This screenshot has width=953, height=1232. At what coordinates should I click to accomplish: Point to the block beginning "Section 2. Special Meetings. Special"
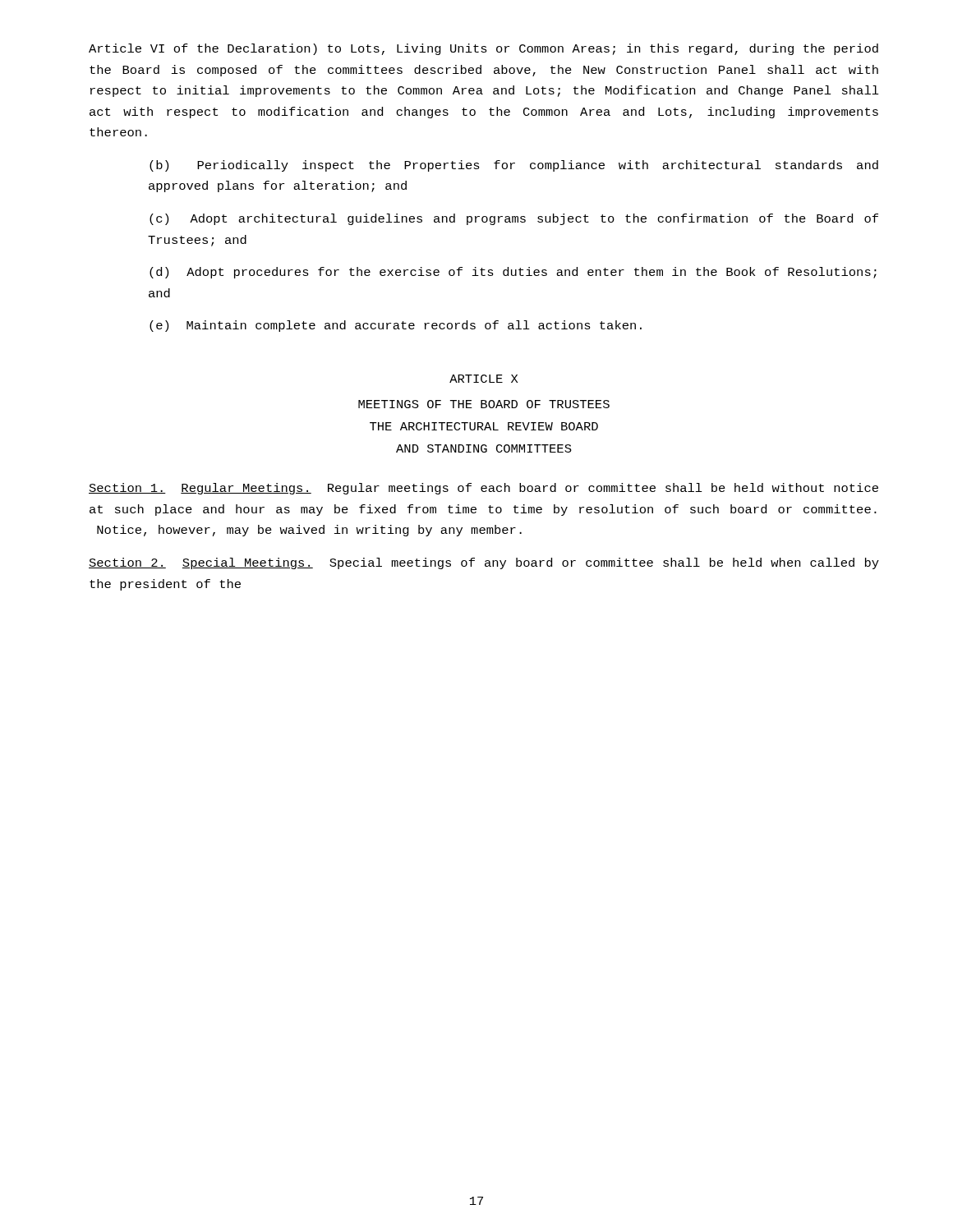[484, 574]
